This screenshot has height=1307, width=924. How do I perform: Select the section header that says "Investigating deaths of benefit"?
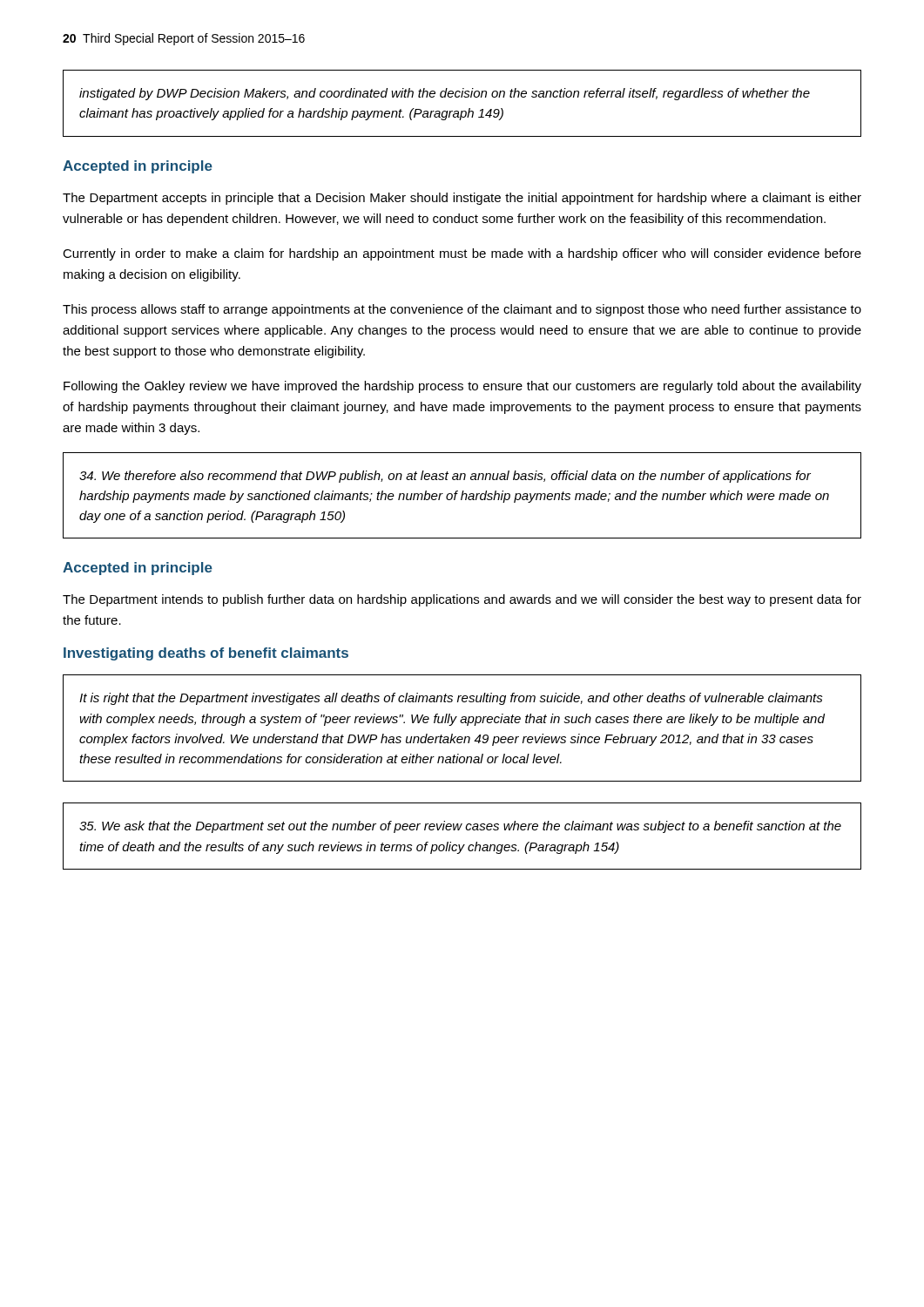pos(206,653)
